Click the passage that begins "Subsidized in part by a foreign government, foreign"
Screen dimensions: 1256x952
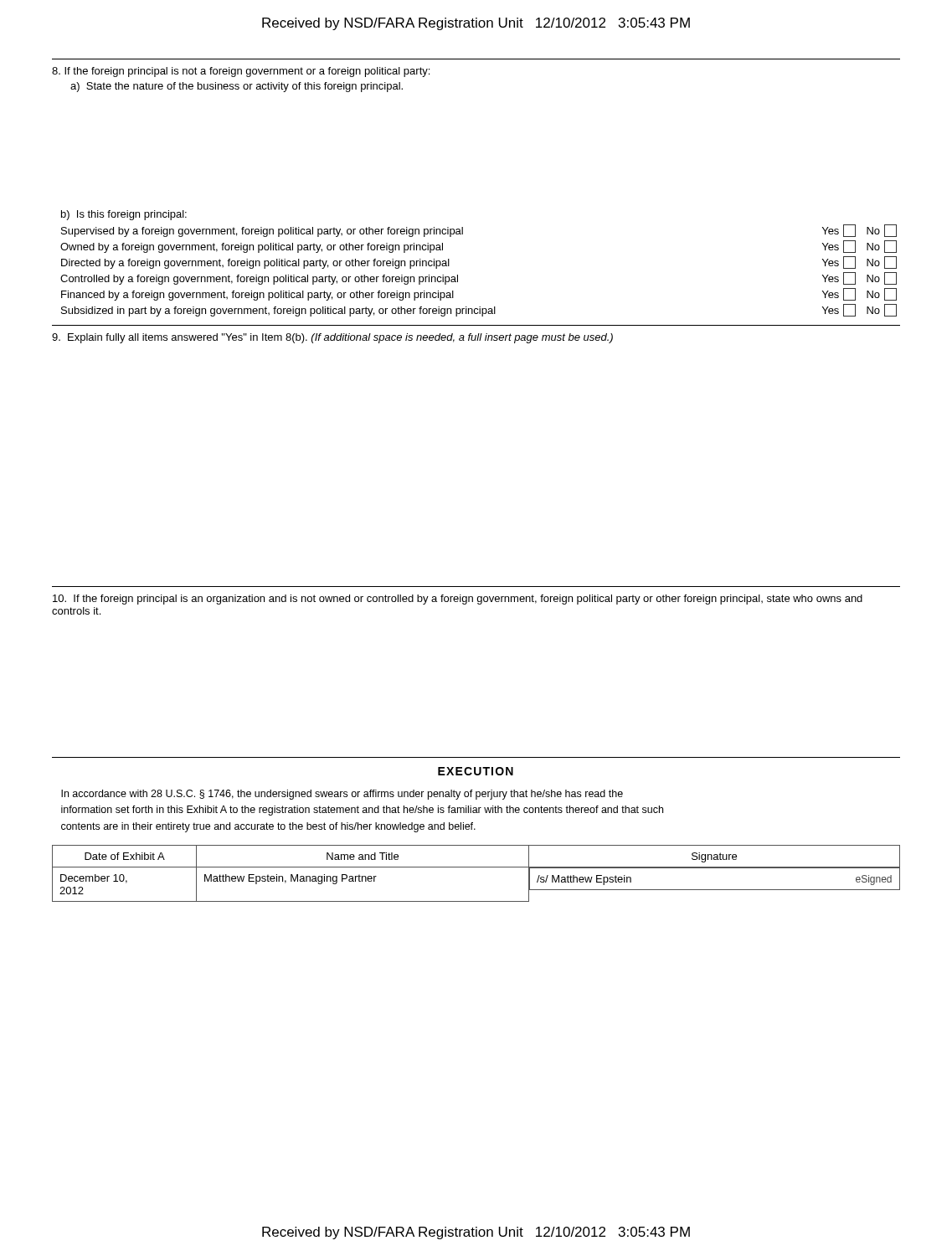click(479, 310)
